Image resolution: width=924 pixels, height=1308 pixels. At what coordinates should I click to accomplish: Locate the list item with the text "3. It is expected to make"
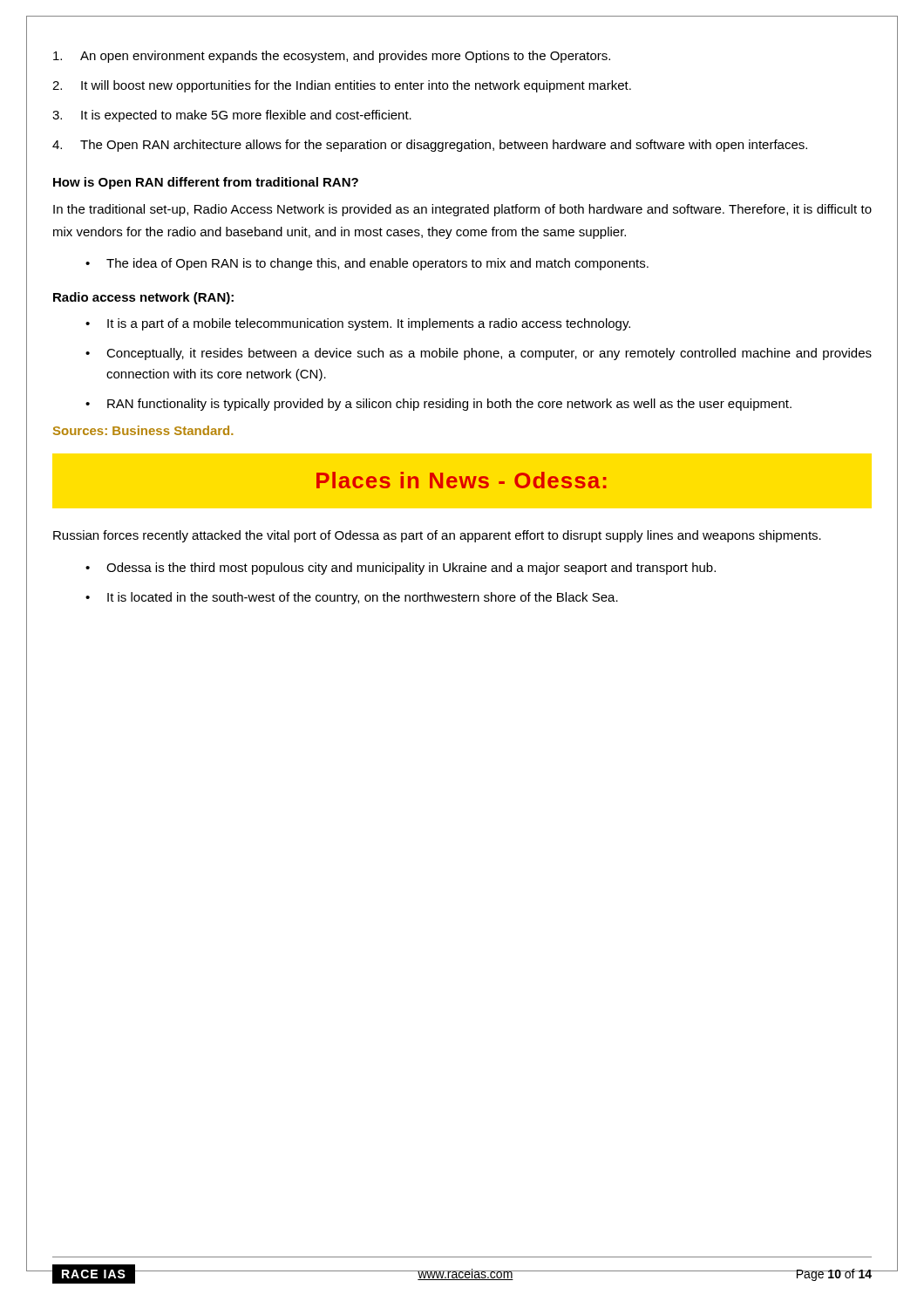[x=232, y=116]
